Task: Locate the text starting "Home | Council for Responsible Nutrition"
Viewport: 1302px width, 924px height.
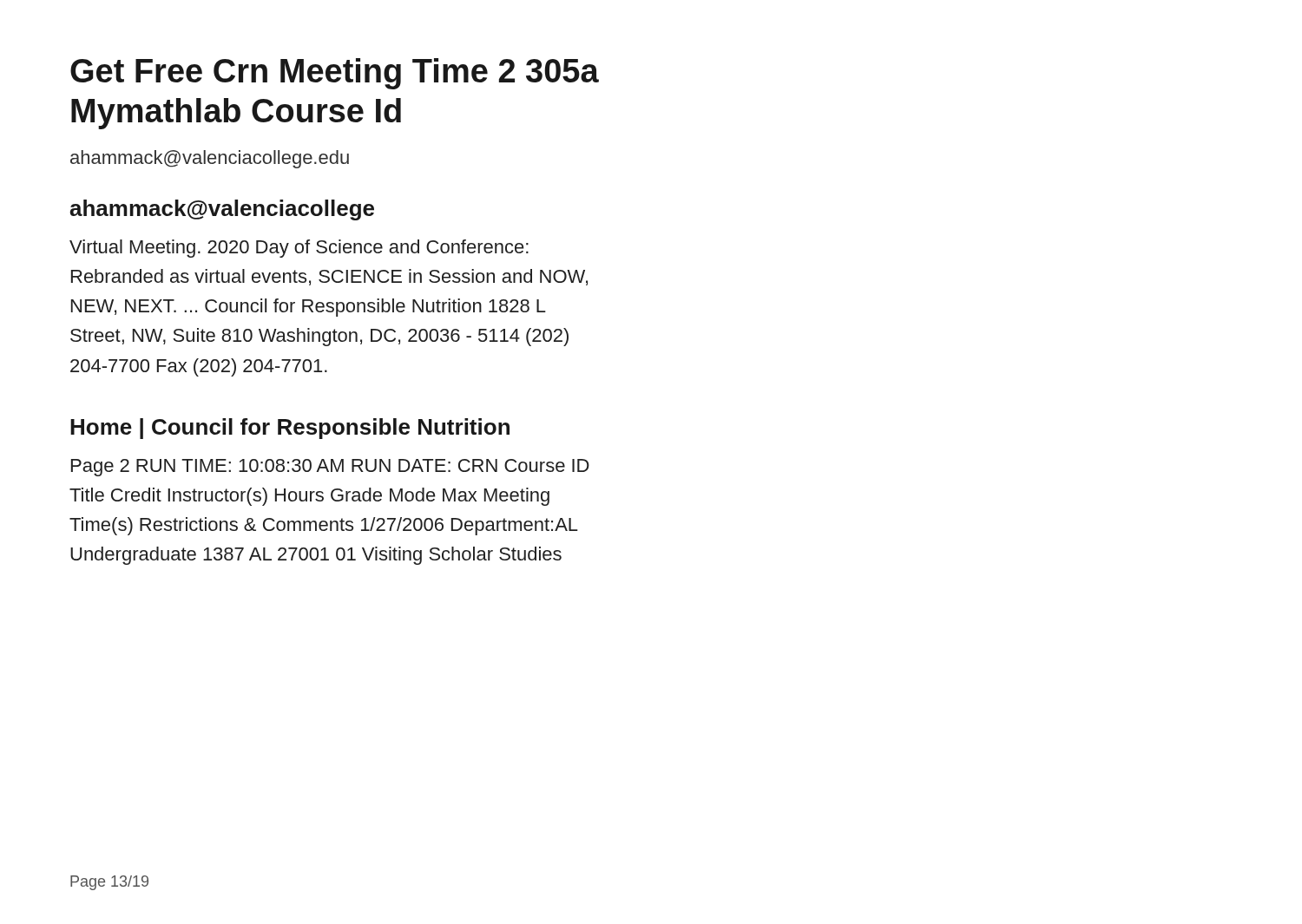Action: click(290, 427)
